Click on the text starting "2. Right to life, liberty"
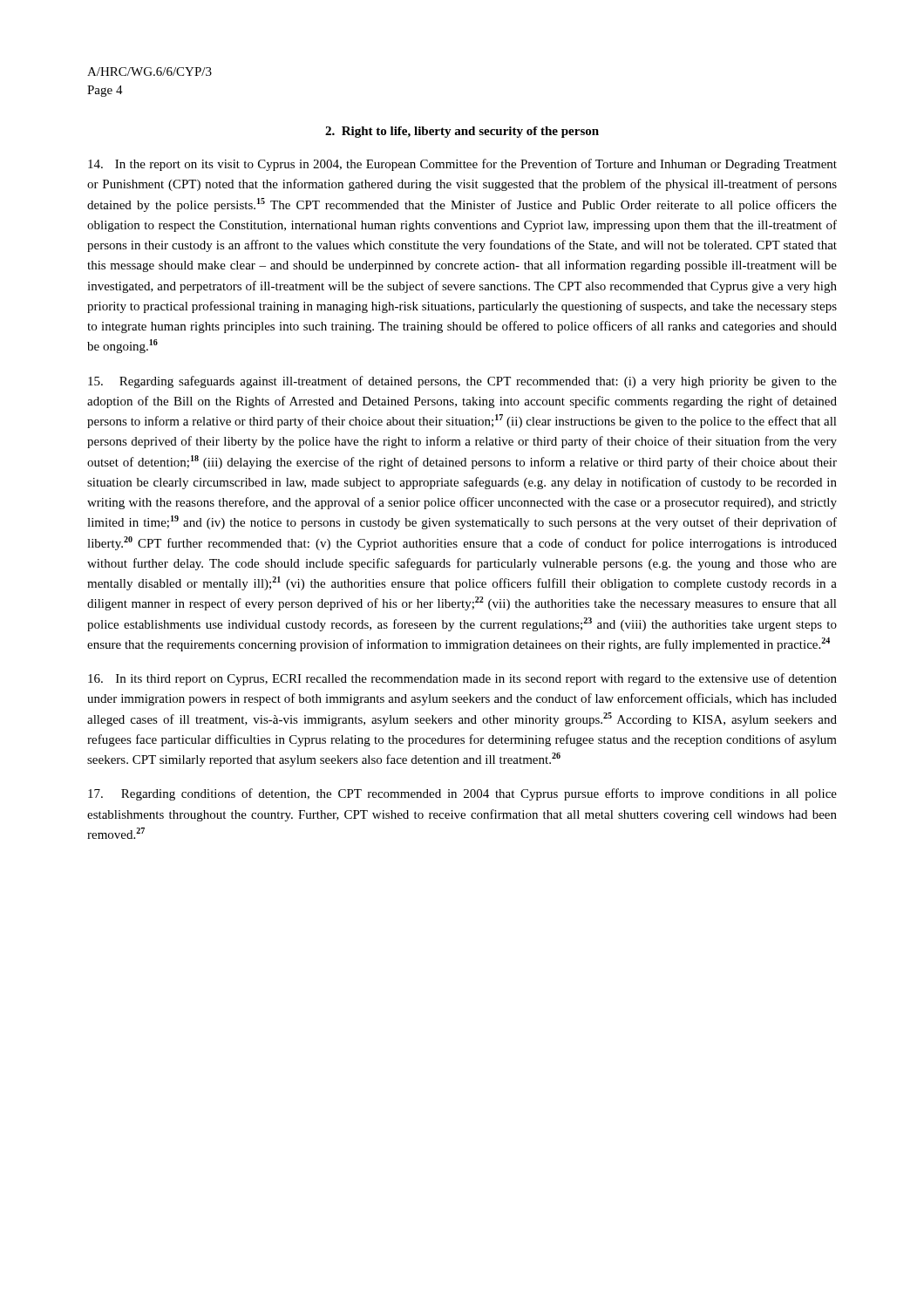924x1308 pixels. tap(462, 131)
